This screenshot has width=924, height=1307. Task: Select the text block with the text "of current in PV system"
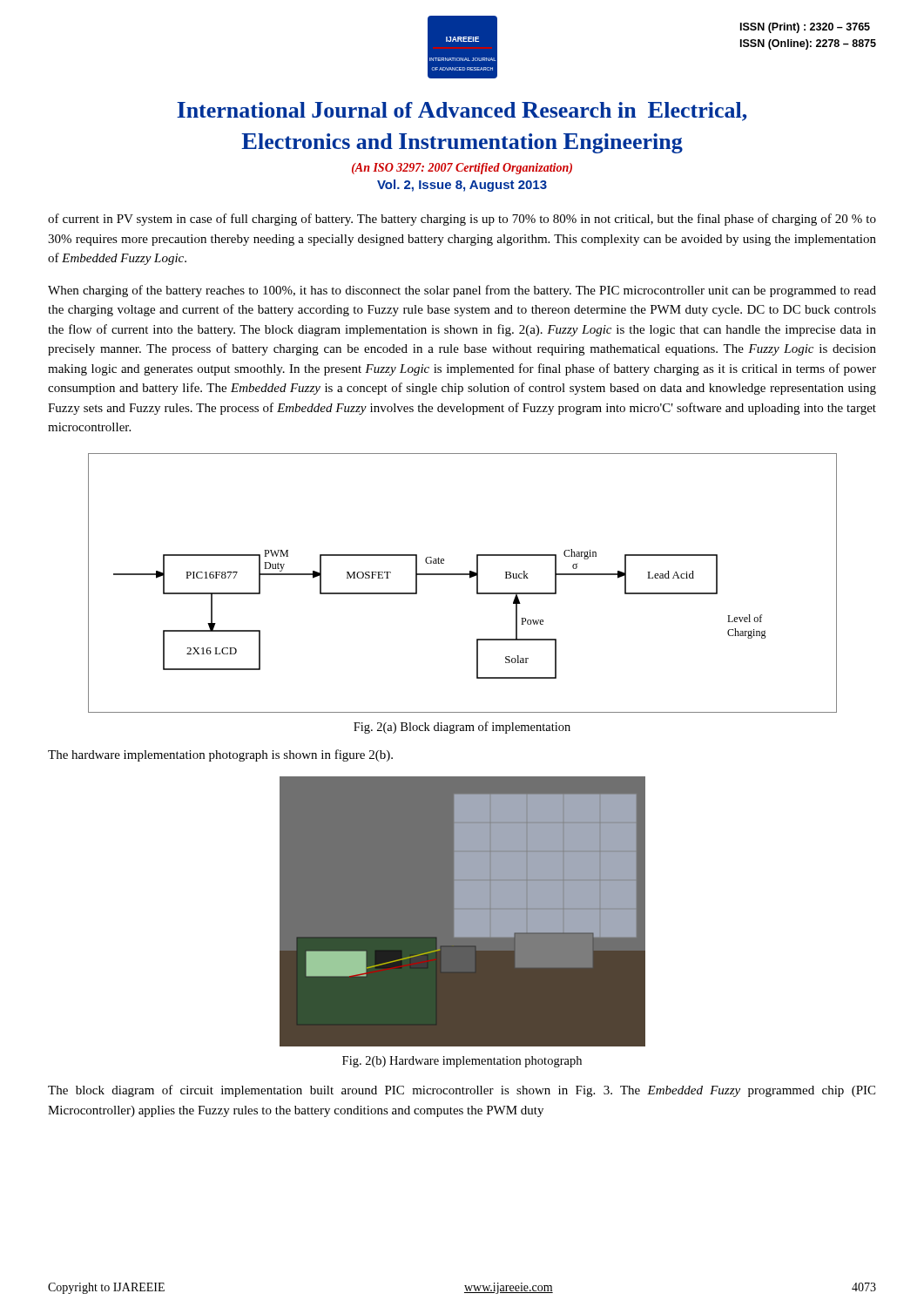point(462,238)
